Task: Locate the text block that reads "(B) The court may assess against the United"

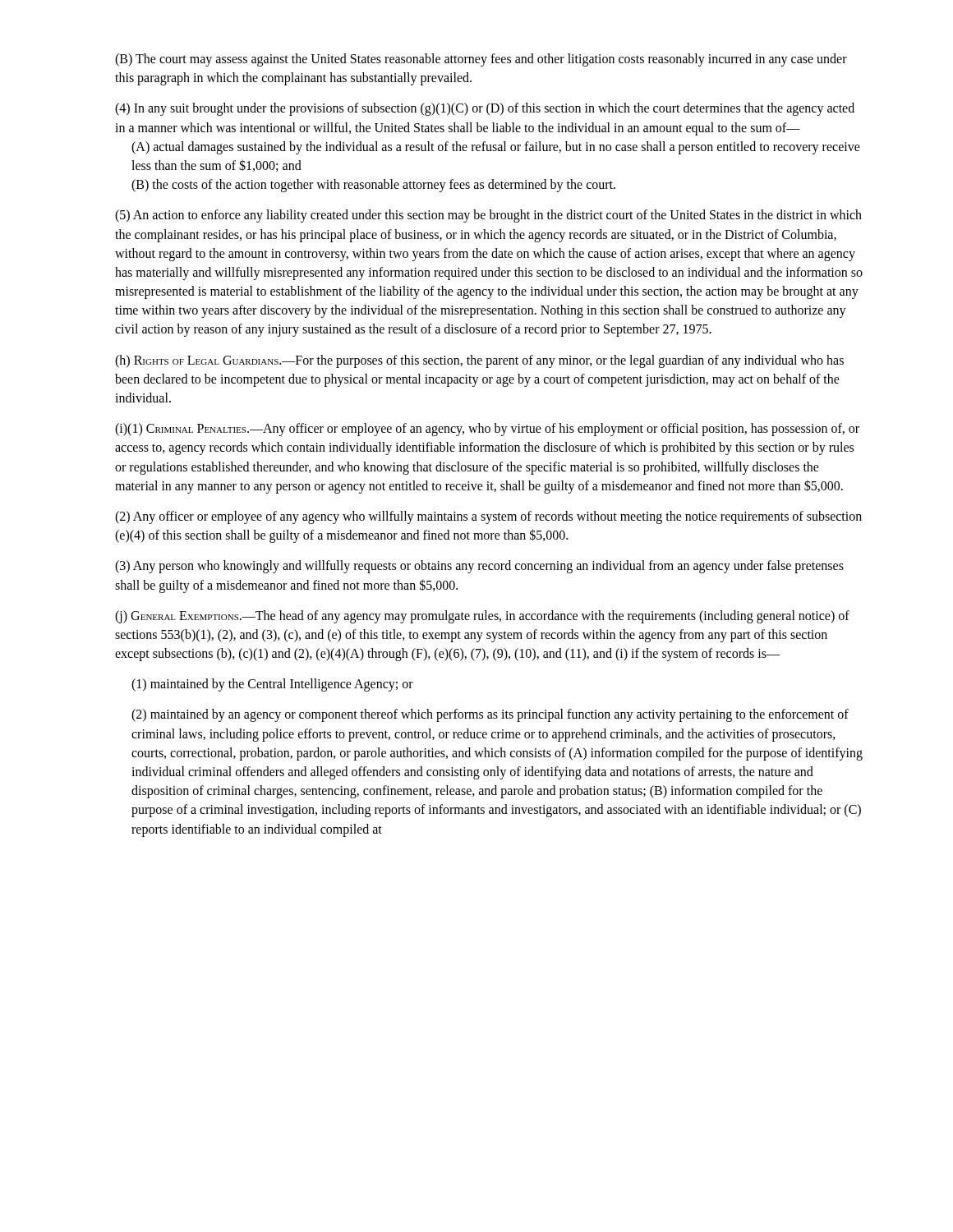Action: 489,68
